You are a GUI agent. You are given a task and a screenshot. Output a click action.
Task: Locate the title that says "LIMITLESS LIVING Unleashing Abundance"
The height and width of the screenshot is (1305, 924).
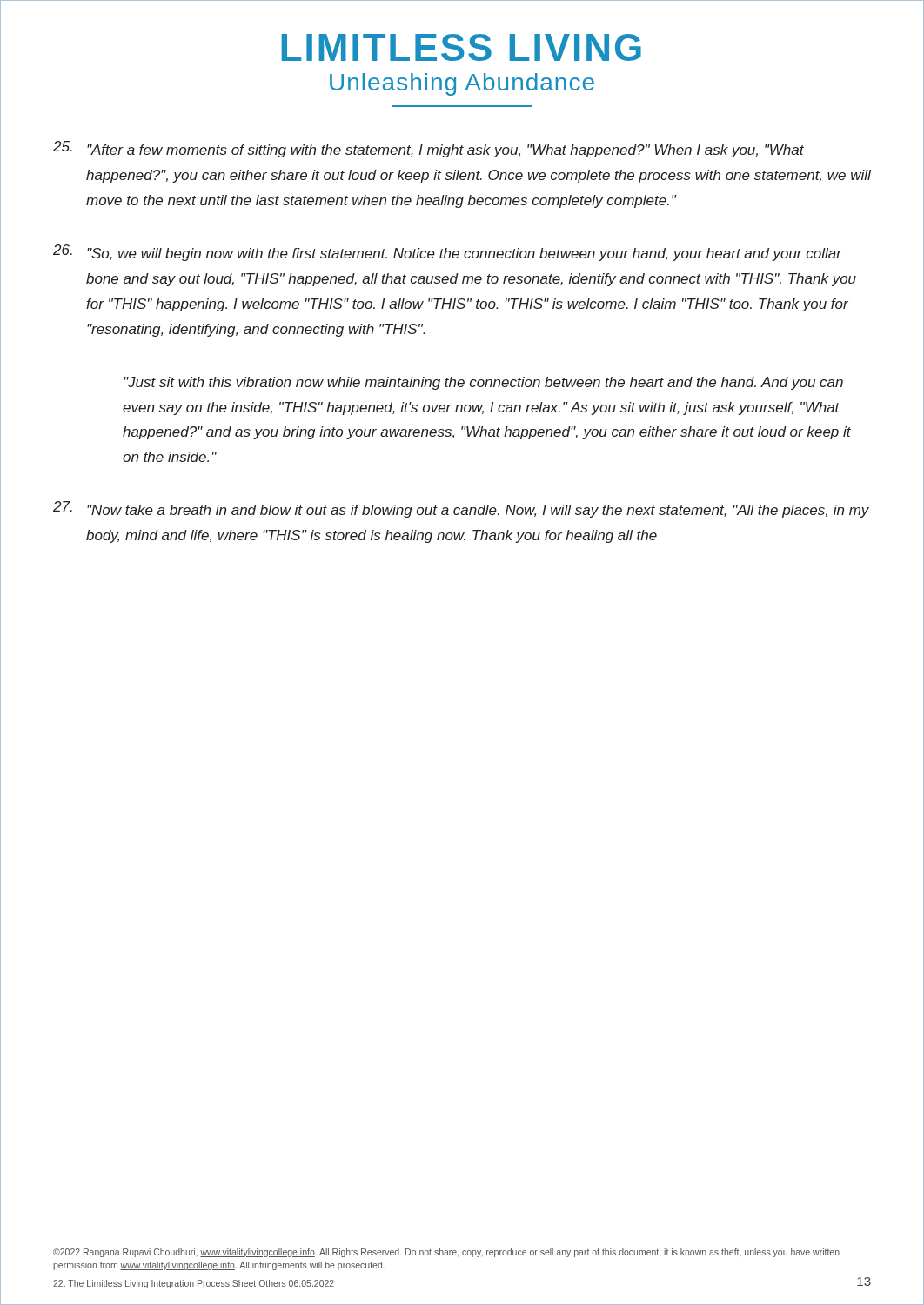pyautogui.click(x=462, y=67)
